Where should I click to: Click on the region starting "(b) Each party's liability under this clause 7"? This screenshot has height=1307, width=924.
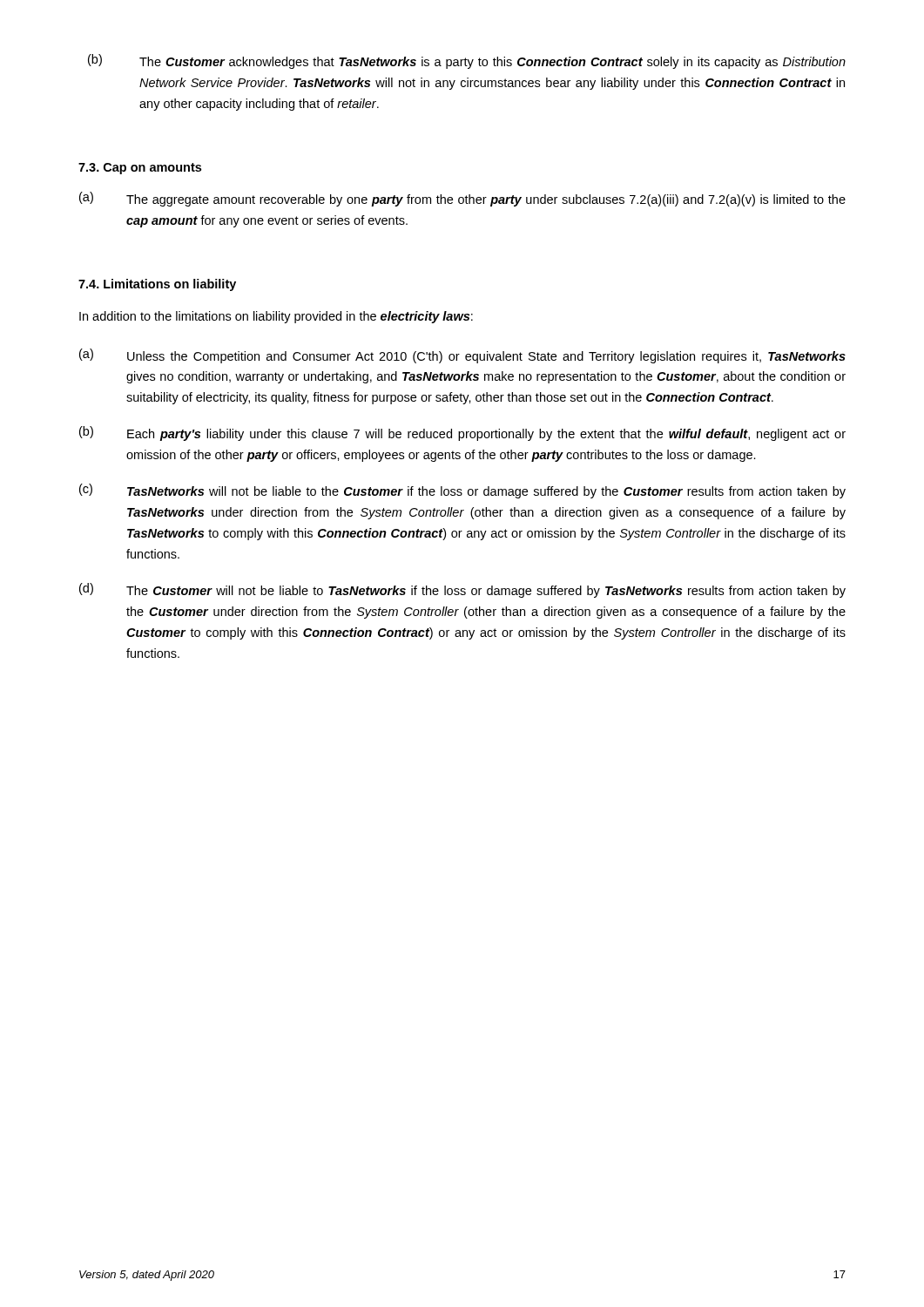(x=462, y=445)
